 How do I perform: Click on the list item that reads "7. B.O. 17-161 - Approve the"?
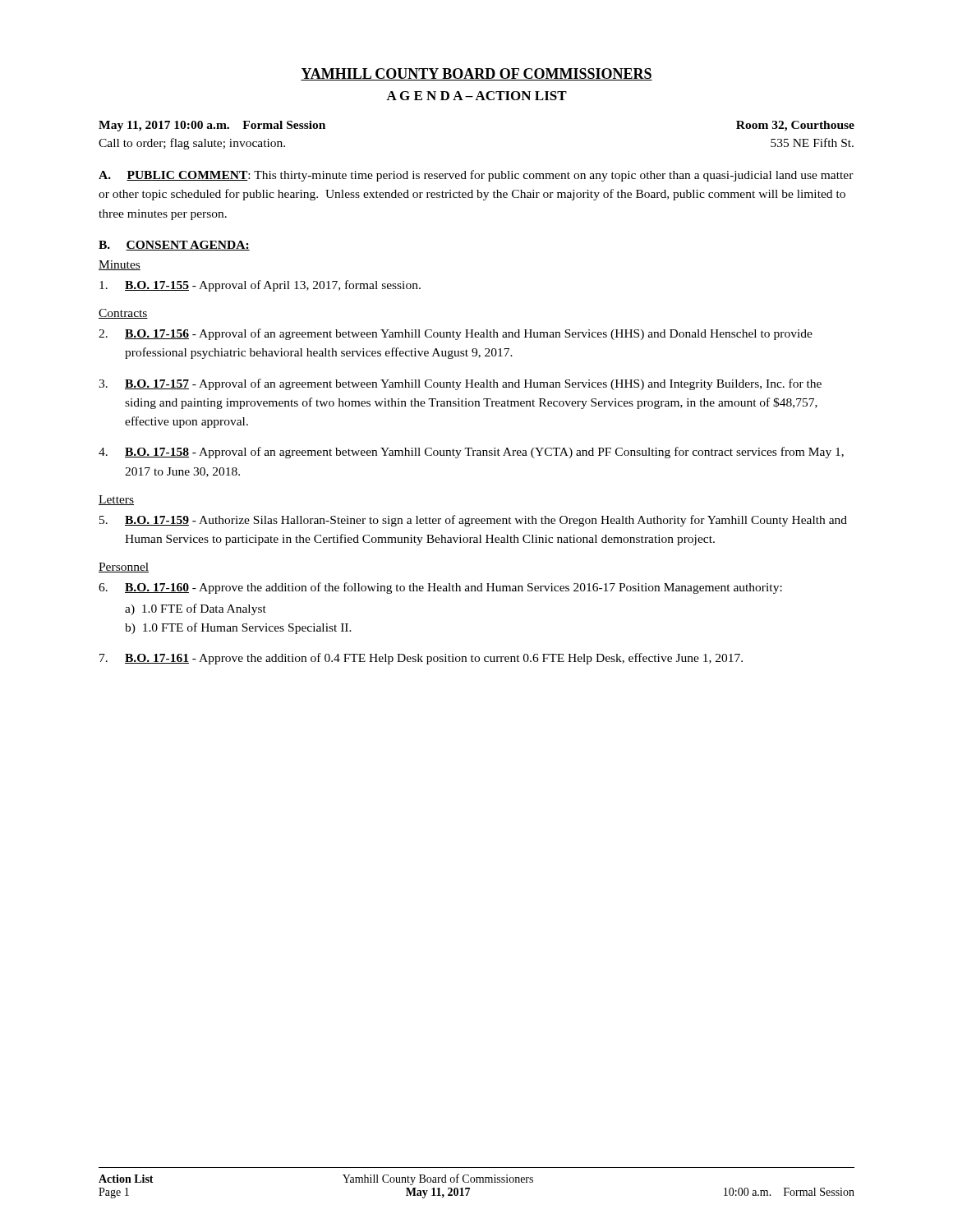pos(476,658)
